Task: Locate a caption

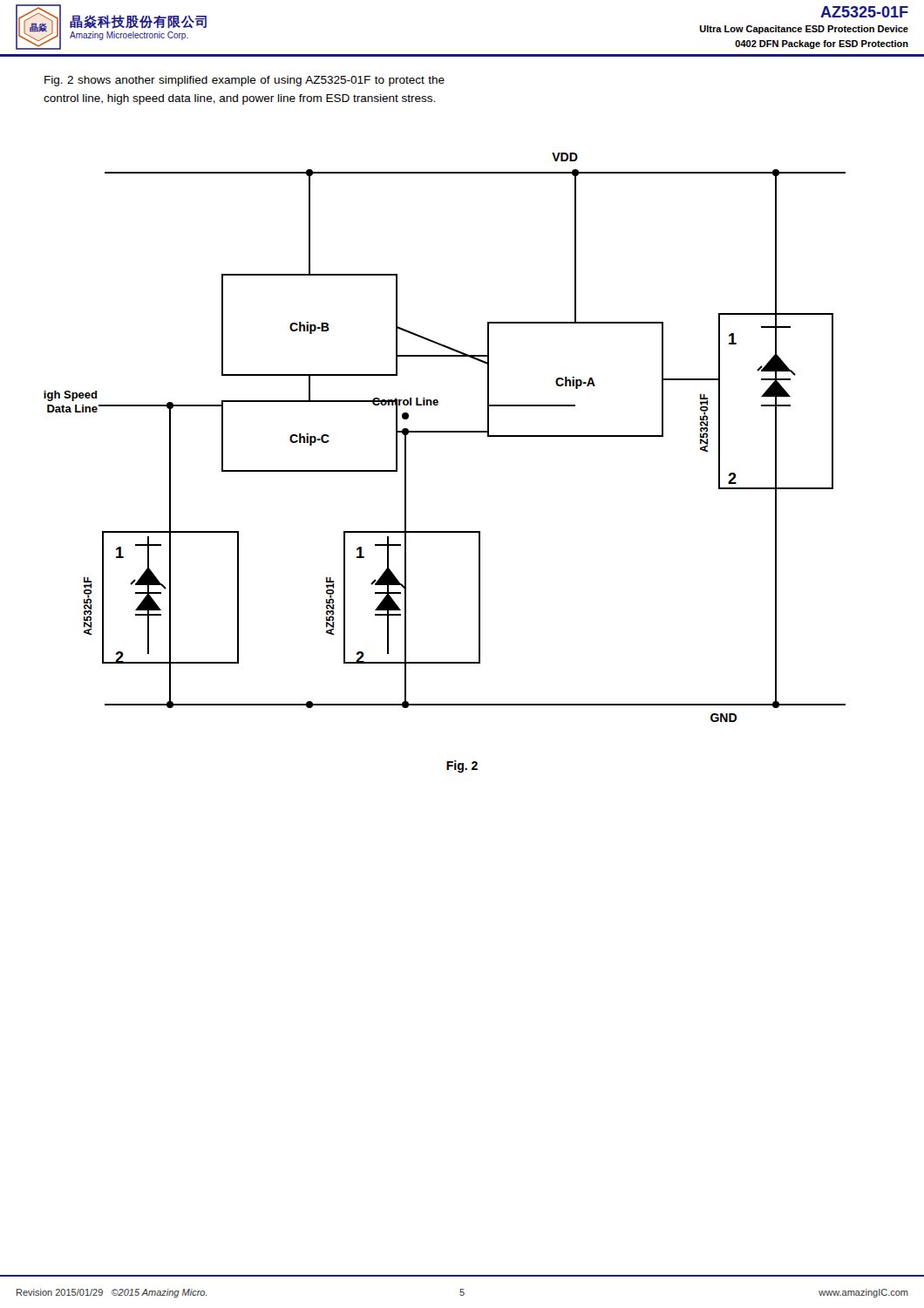Action: [462, 766]
